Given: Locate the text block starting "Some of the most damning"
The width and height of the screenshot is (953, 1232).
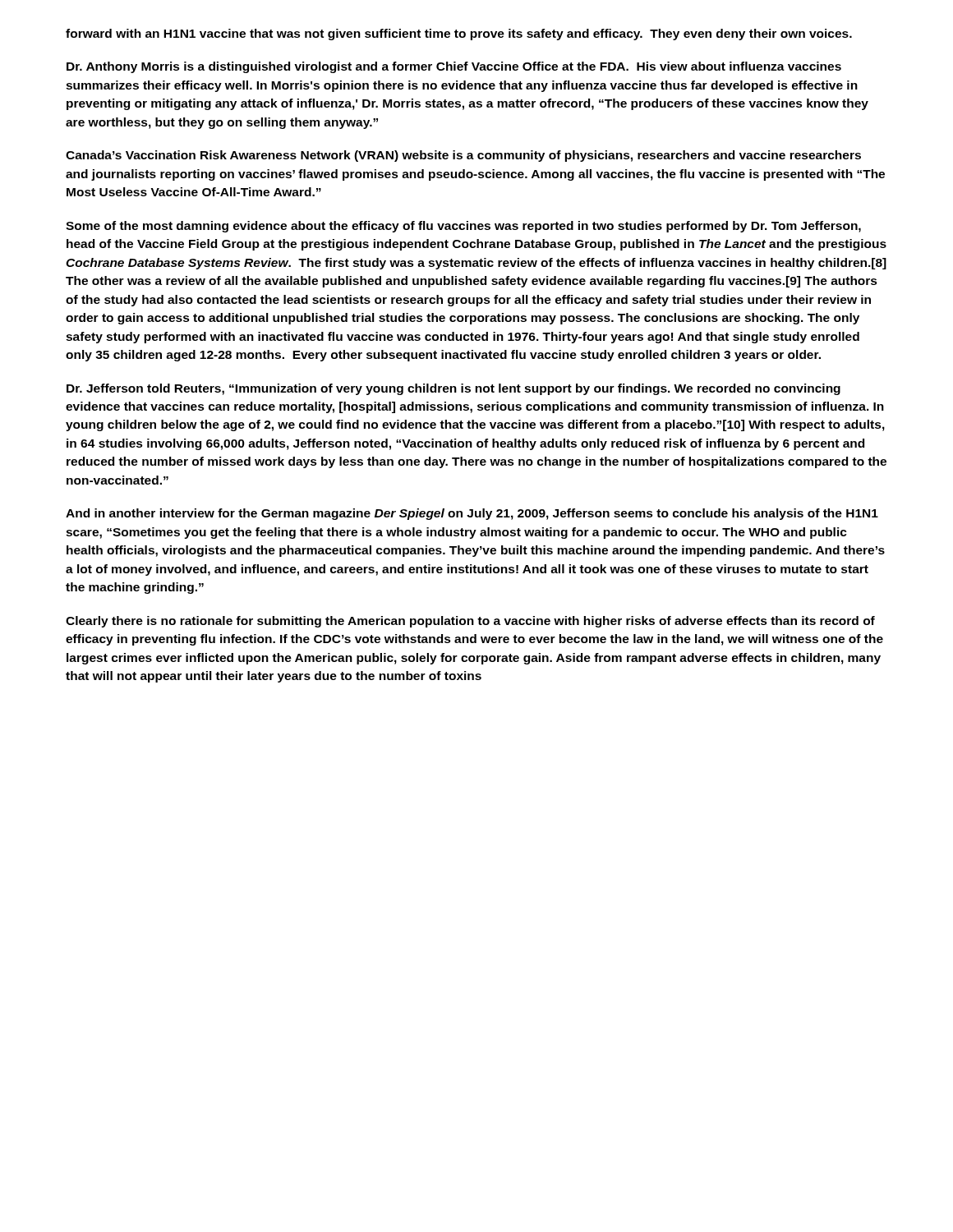Looking at the screenshot, I should click(476, 290).
